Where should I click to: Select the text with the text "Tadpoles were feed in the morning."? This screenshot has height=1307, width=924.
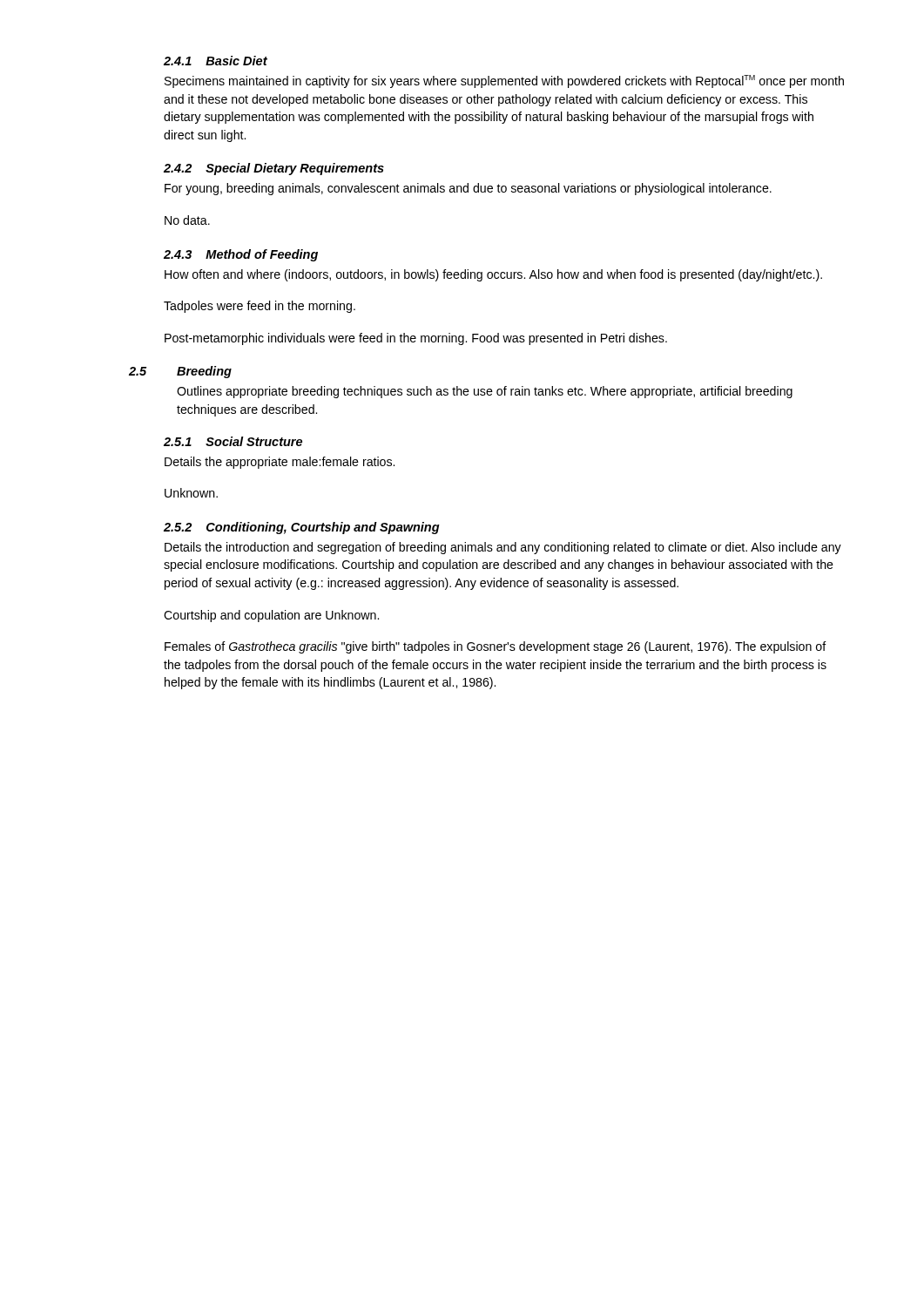tap(260, 306)
